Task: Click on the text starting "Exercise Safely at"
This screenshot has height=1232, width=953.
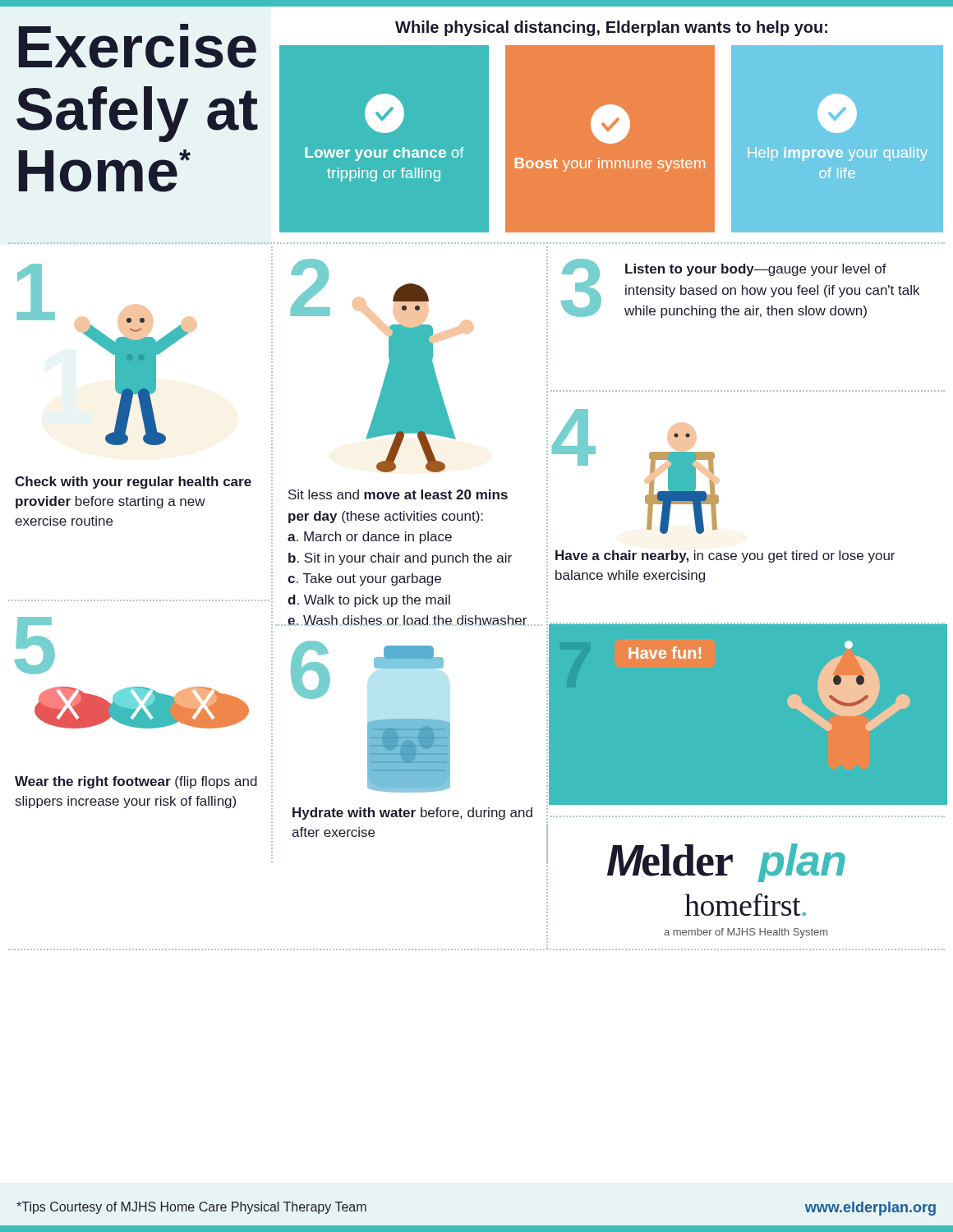Action: click(136, 110)
